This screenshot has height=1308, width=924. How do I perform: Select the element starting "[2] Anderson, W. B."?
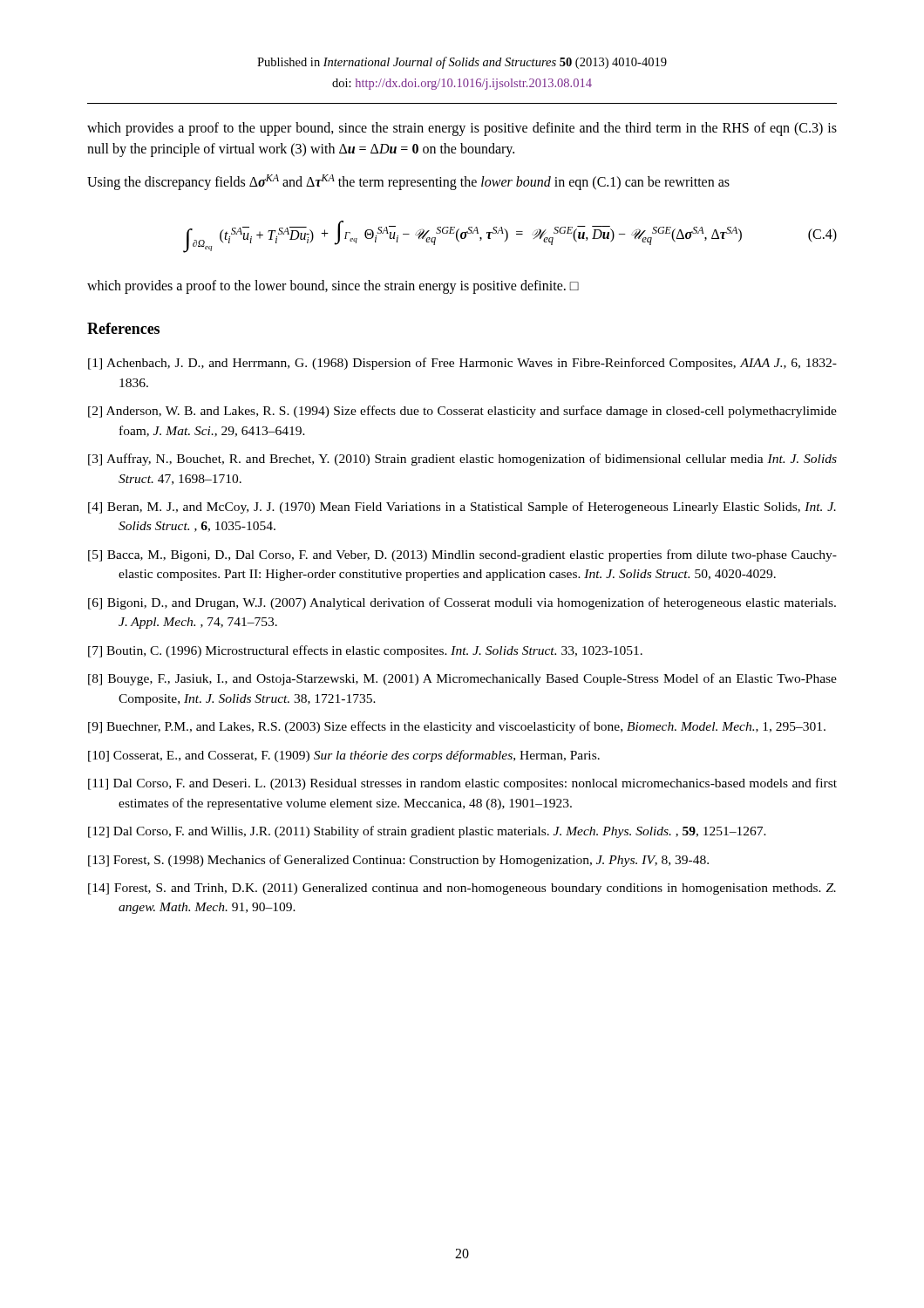click(462, 420)
